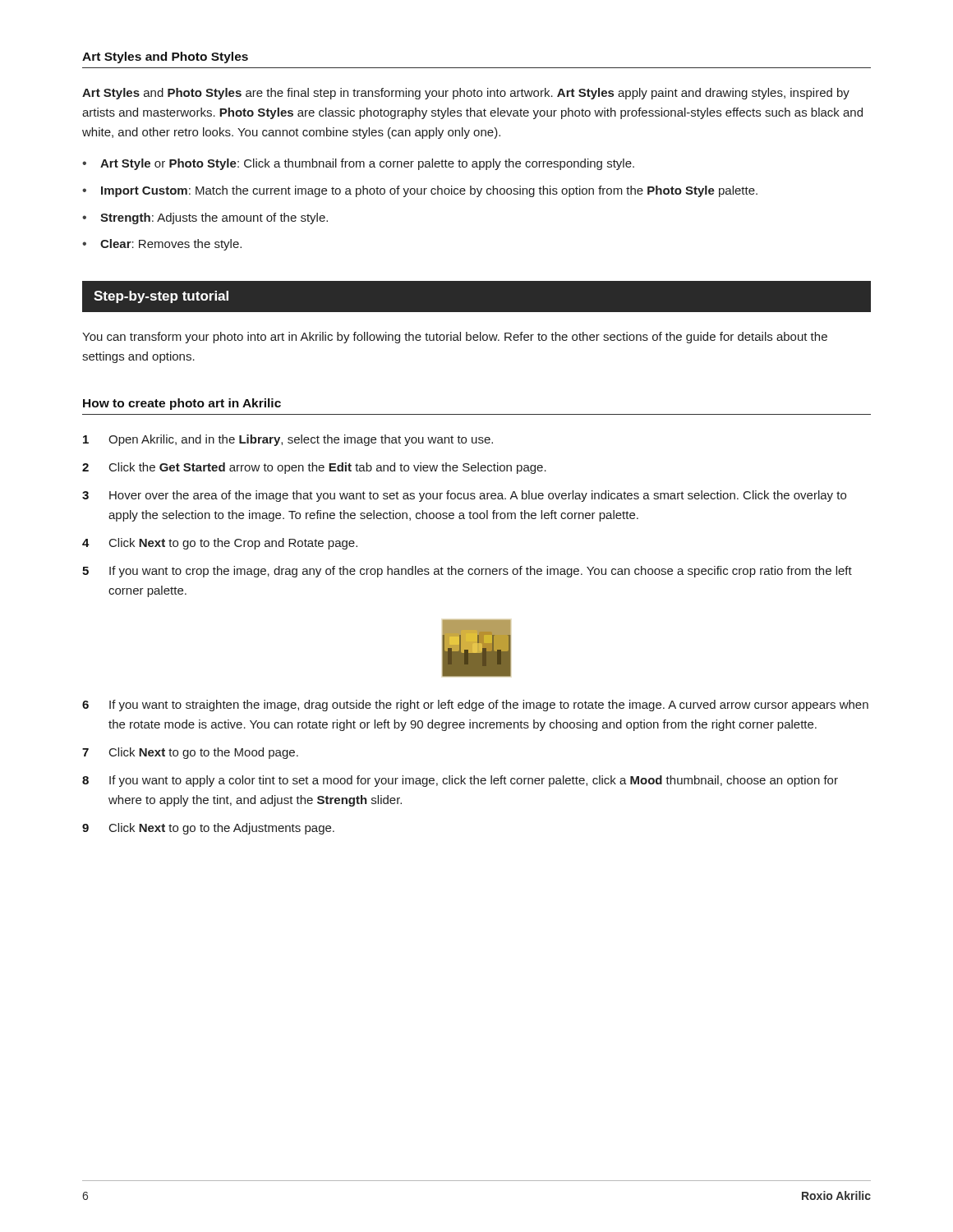This screenshot has height=1232, width=953.
Task: Locate the text "• Clear: Removes the style."
Action: pyautogui.click(x=162, y=245)
